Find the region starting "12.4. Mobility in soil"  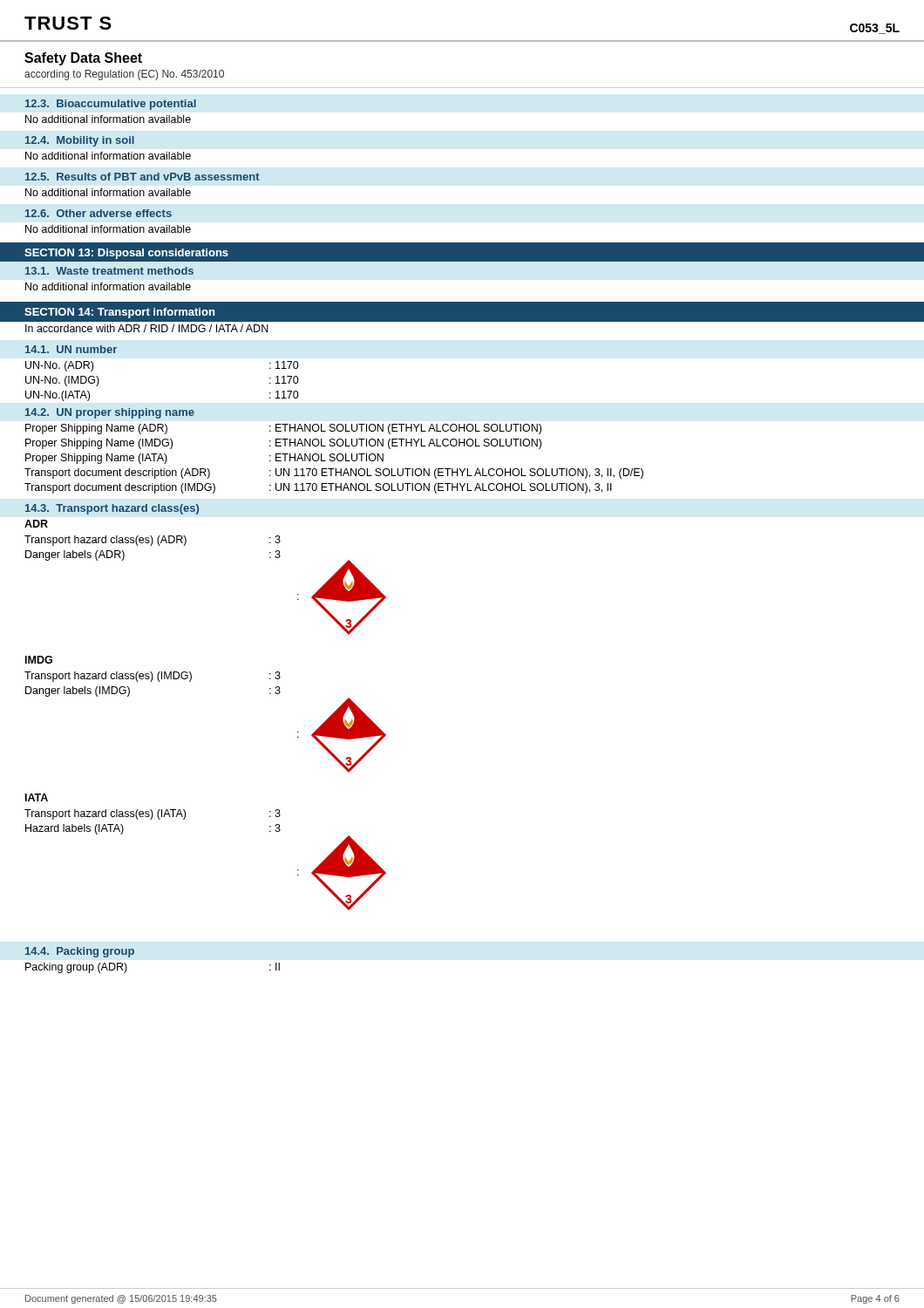80,140
